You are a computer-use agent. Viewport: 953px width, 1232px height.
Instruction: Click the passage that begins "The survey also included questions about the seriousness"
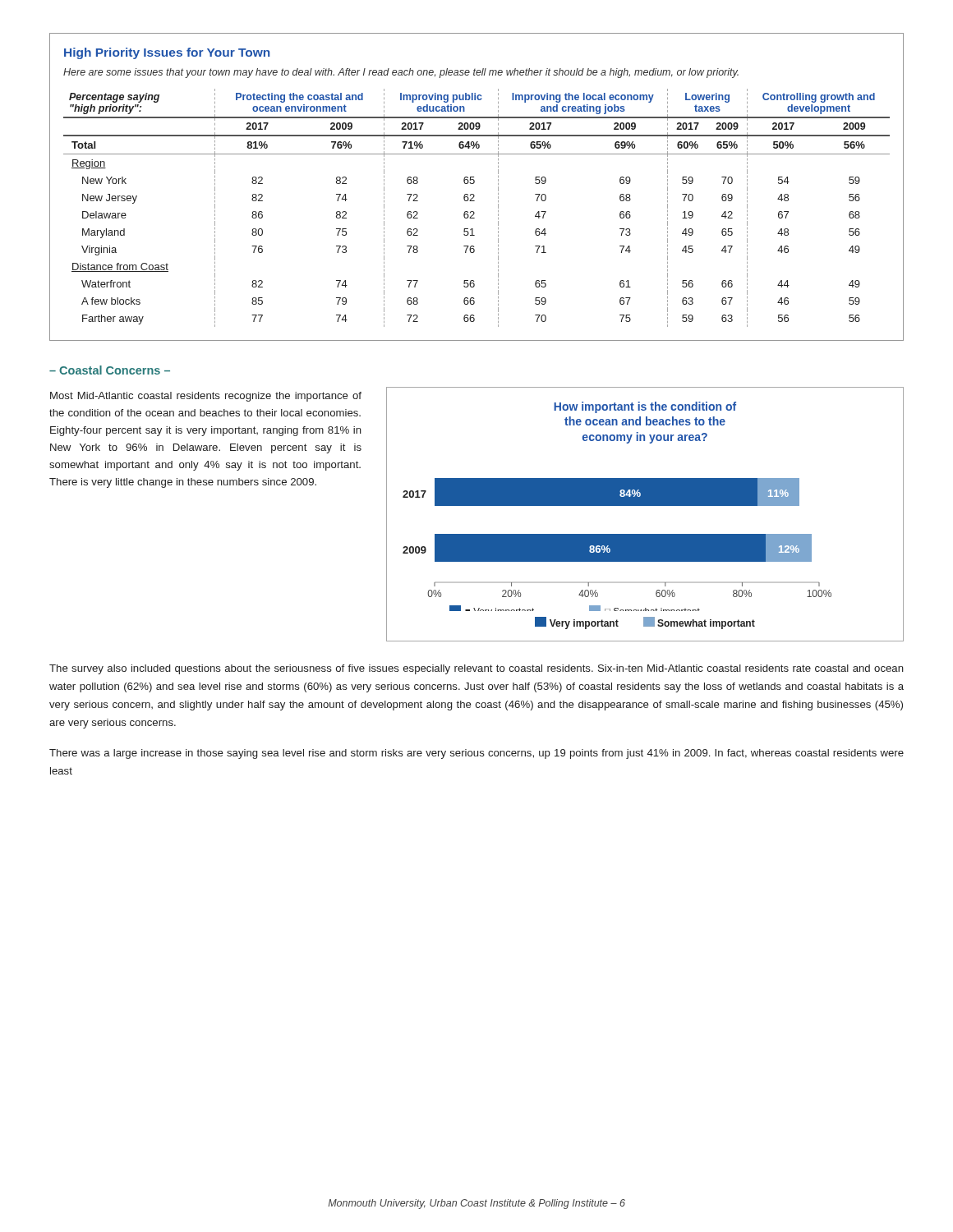[476, 695]
